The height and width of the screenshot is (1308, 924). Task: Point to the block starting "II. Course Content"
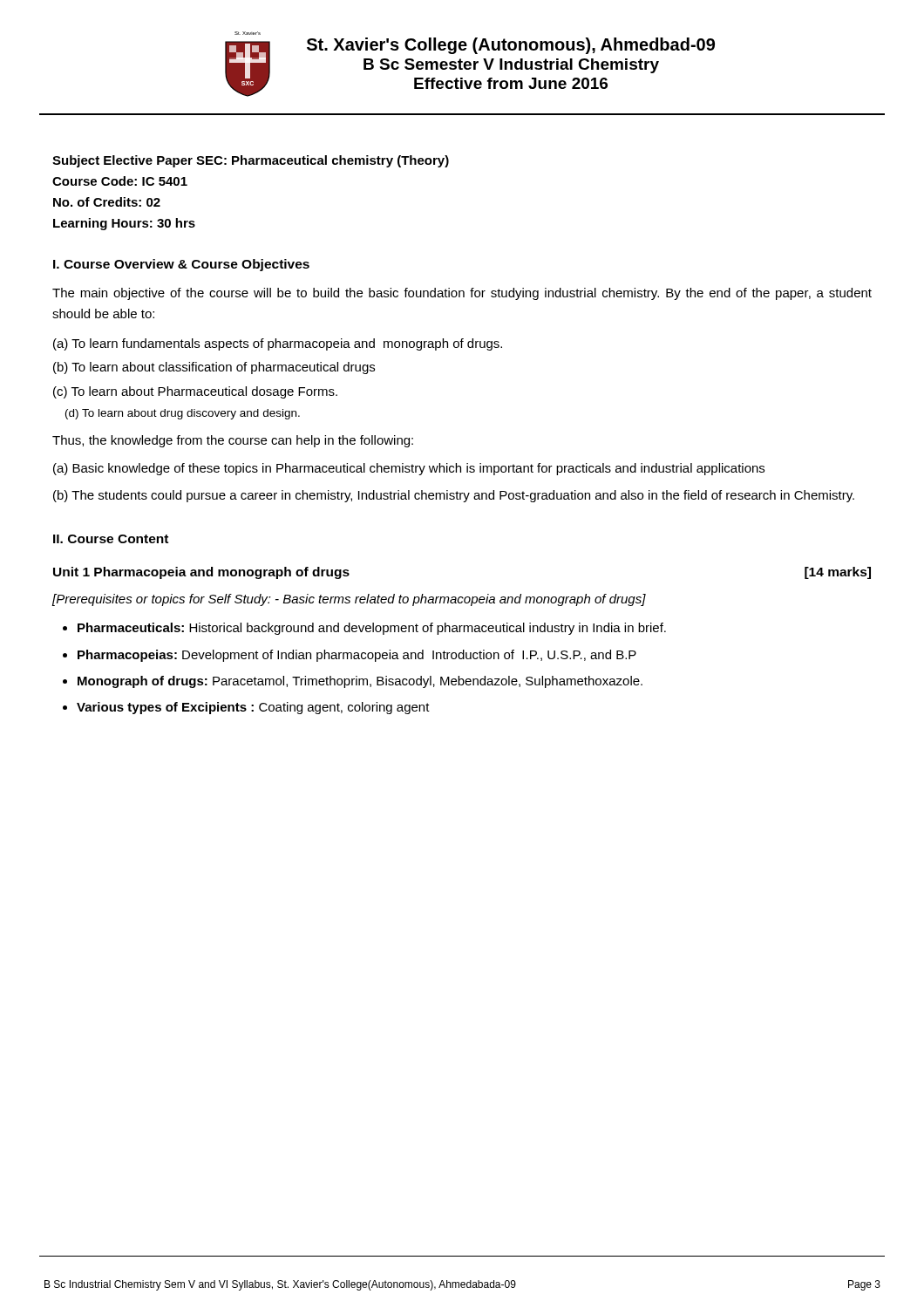110,539
